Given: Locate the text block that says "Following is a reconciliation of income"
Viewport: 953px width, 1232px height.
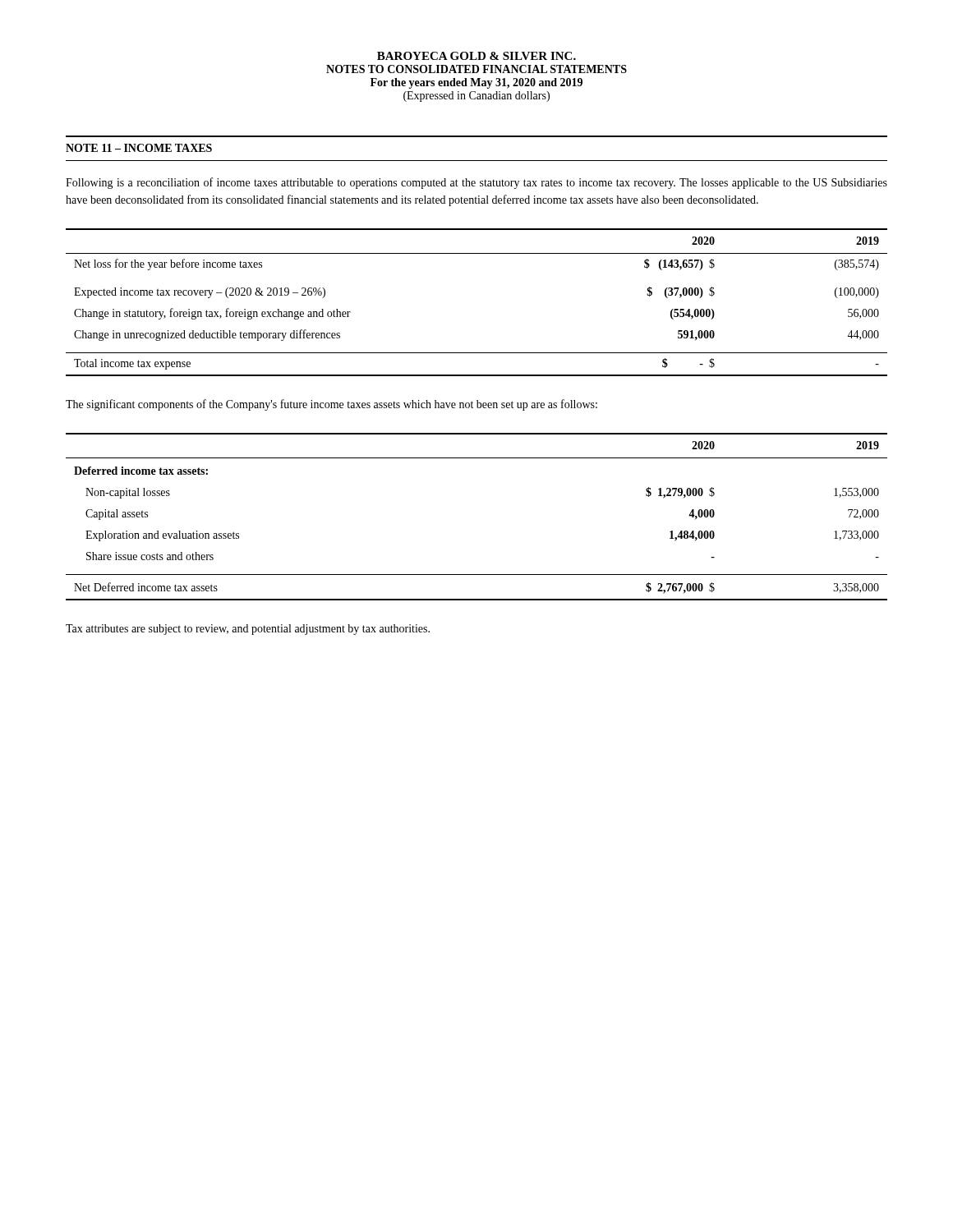Looking at the screenshot, I should 476,191.
